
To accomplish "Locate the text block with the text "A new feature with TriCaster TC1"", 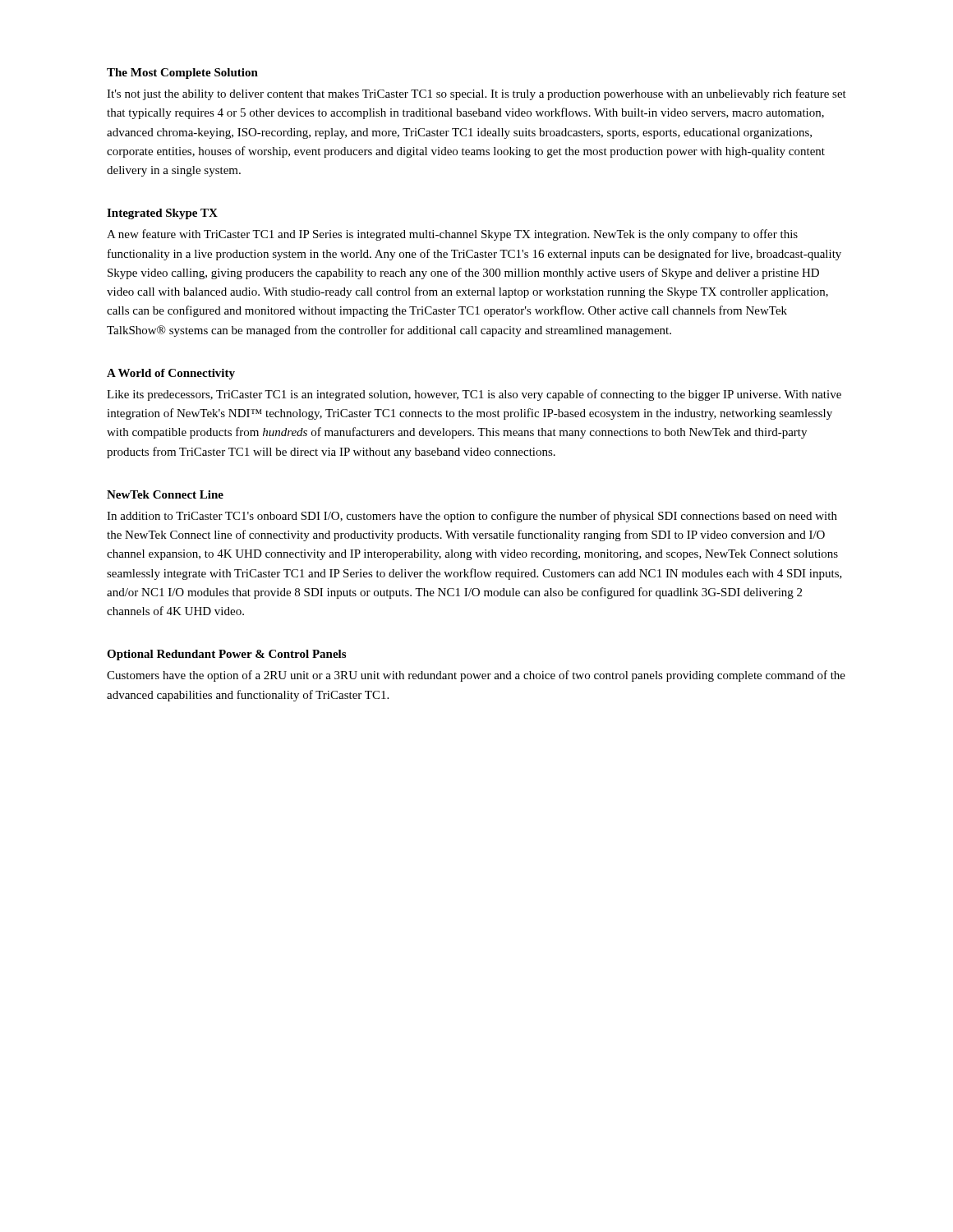I will point(476,282).
